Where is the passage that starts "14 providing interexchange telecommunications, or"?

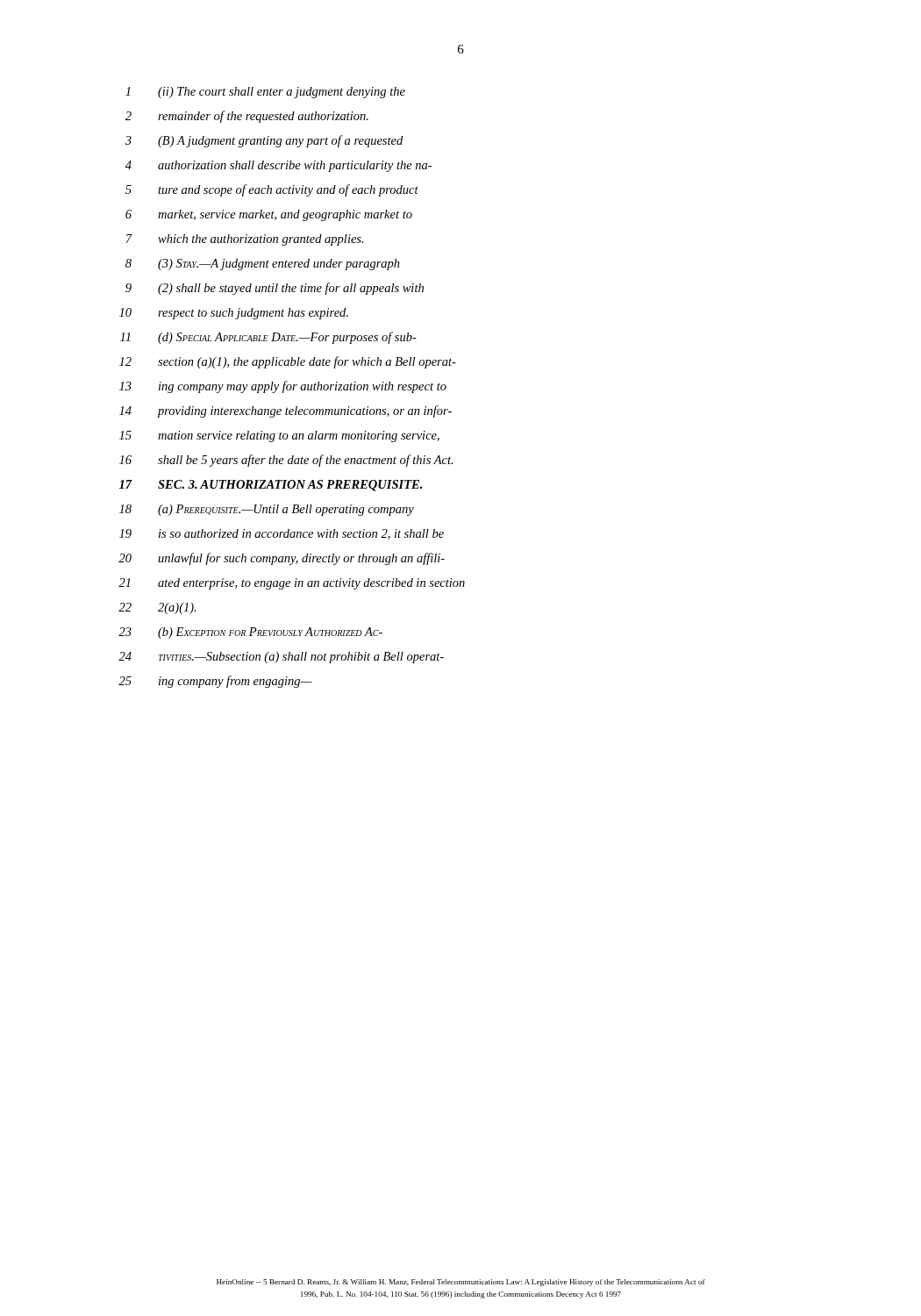(452, 411)
